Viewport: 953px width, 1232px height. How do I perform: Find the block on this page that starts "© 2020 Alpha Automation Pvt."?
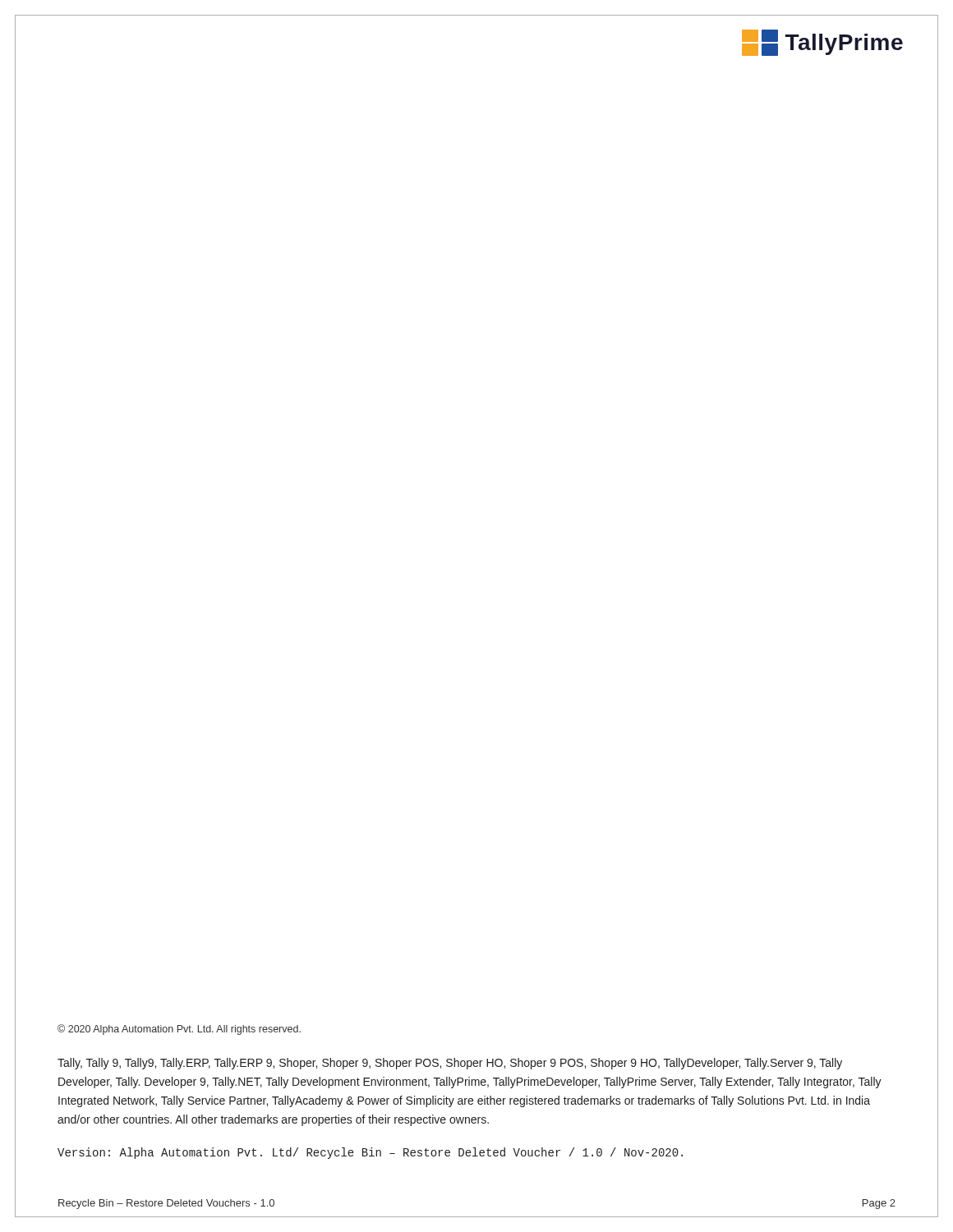click(x=179, y=1029)
